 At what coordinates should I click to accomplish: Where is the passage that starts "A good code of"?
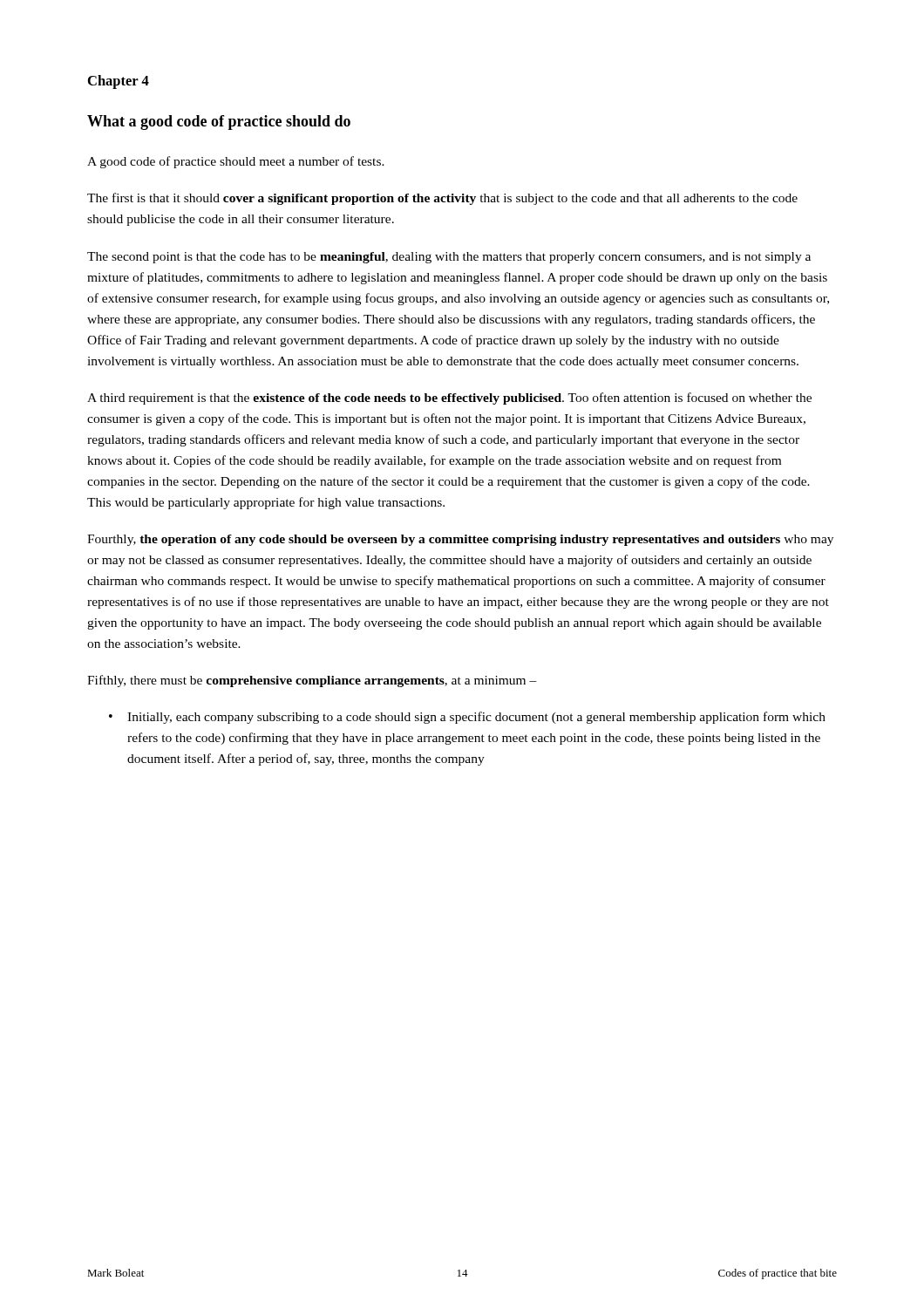click(x=236, y=161)
